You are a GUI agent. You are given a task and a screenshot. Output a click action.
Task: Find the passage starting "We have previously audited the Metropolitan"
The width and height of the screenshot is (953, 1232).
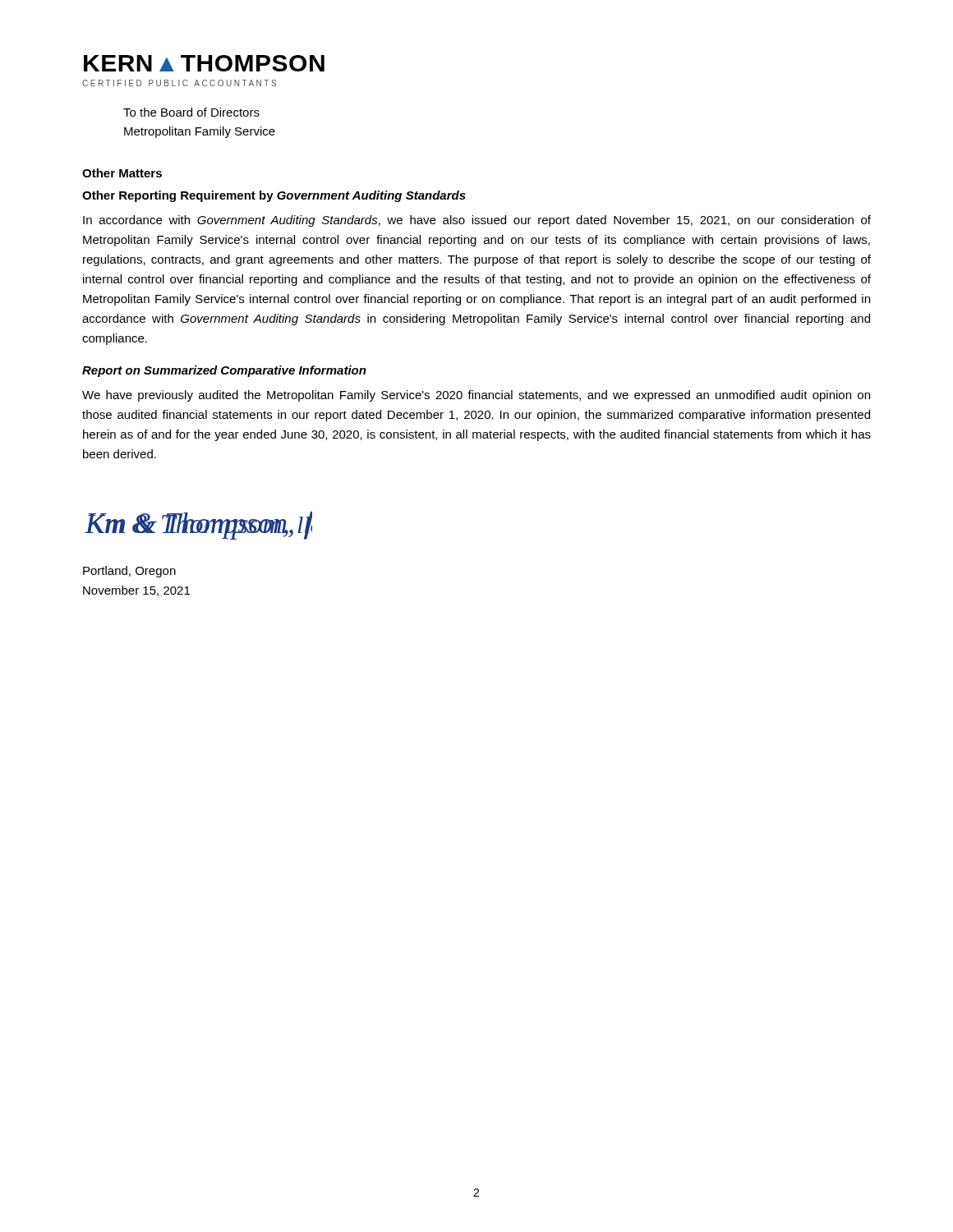(476, 424)
